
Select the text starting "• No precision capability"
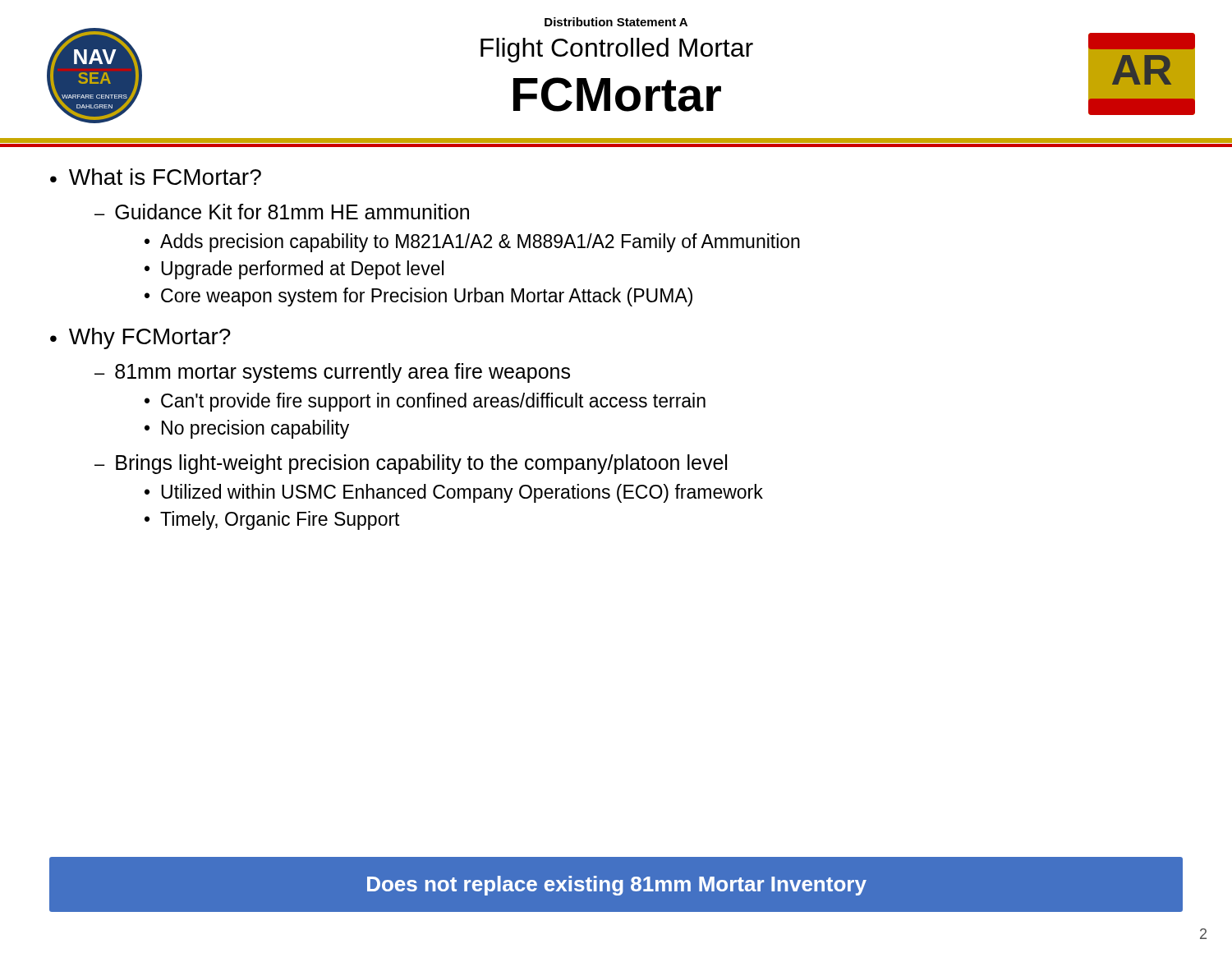click(x=247, y=428)
